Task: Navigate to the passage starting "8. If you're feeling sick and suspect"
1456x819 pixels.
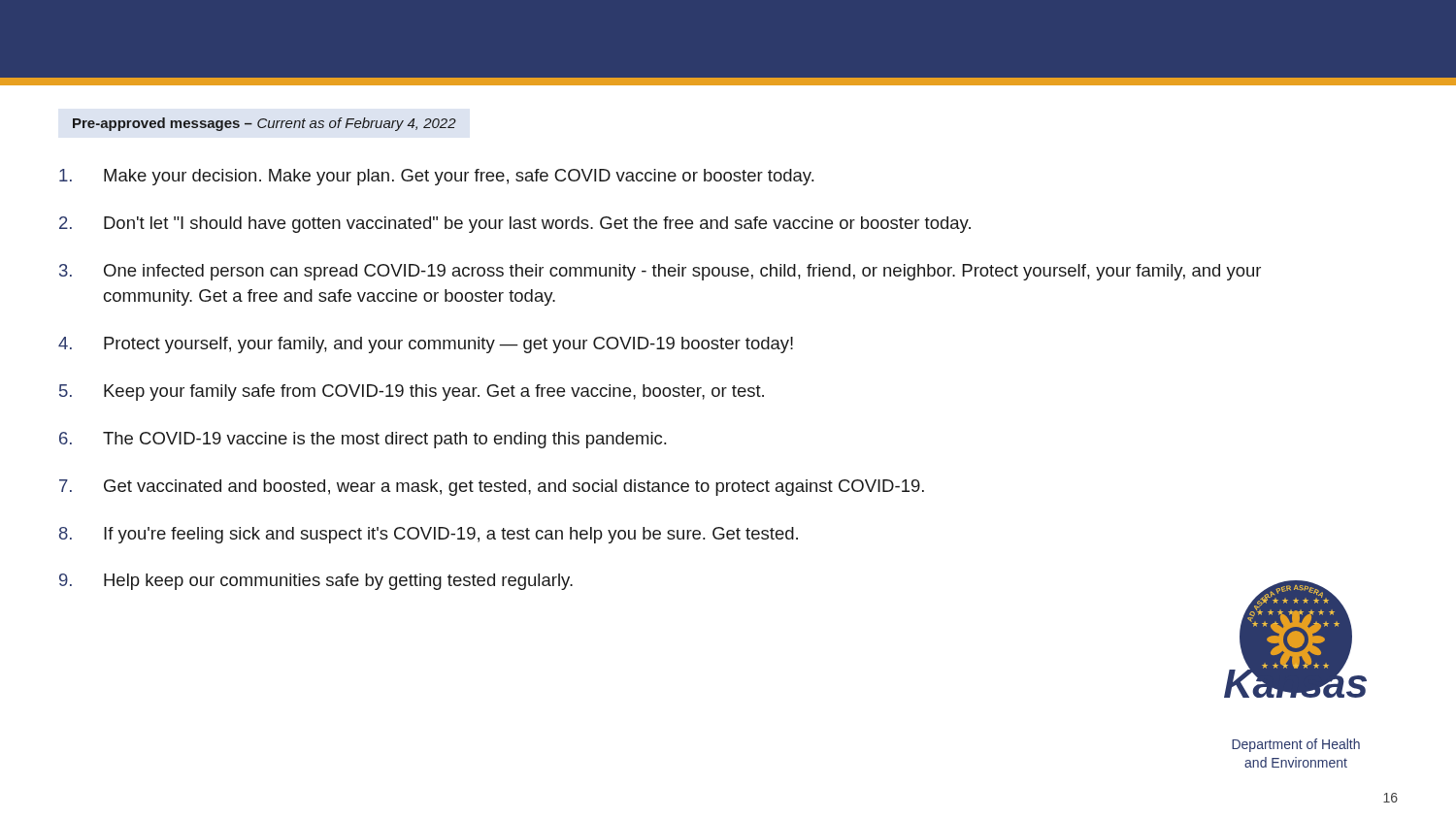Action: [660, 534]
